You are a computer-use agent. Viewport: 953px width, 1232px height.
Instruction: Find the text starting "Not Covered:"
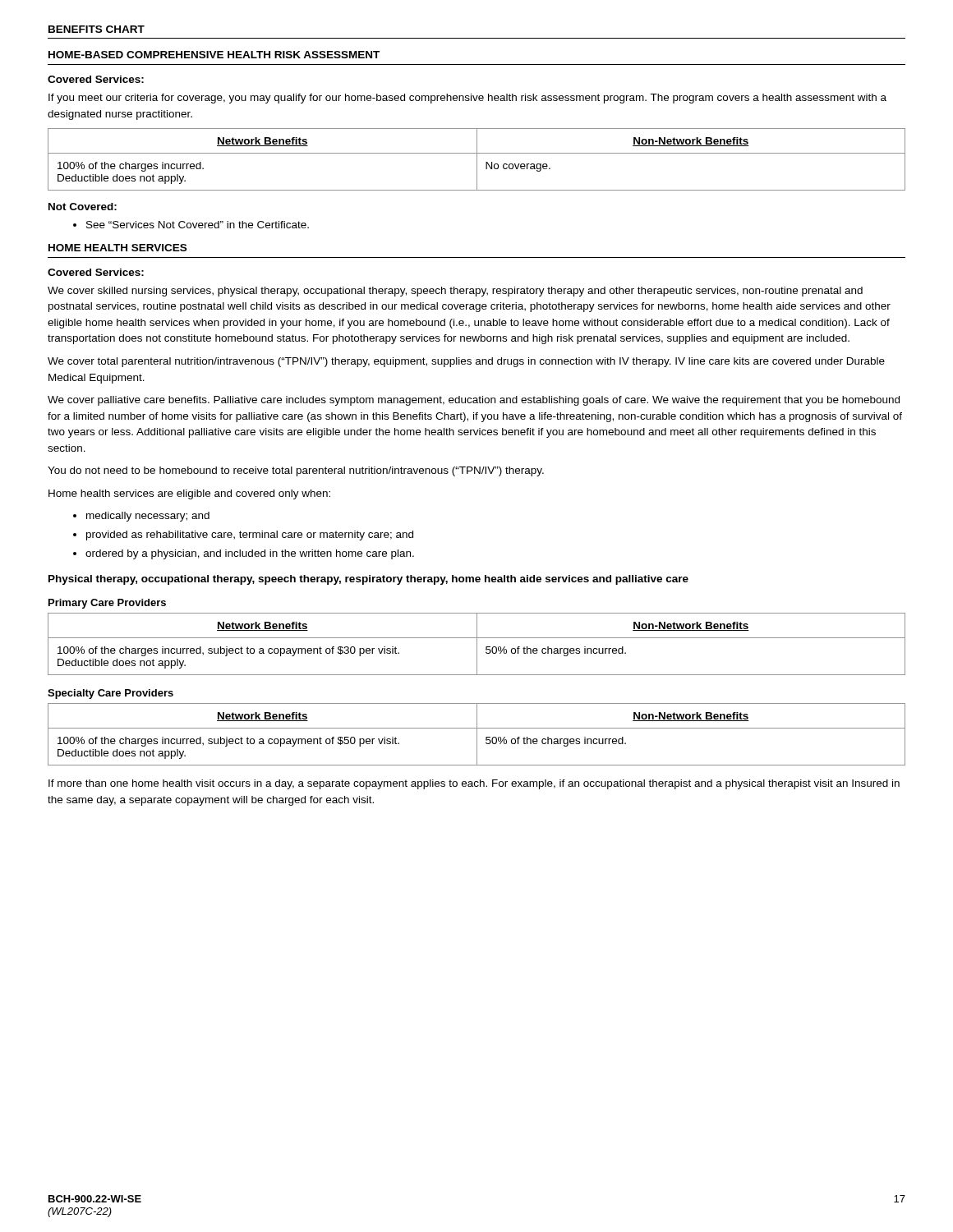point(82,207)
